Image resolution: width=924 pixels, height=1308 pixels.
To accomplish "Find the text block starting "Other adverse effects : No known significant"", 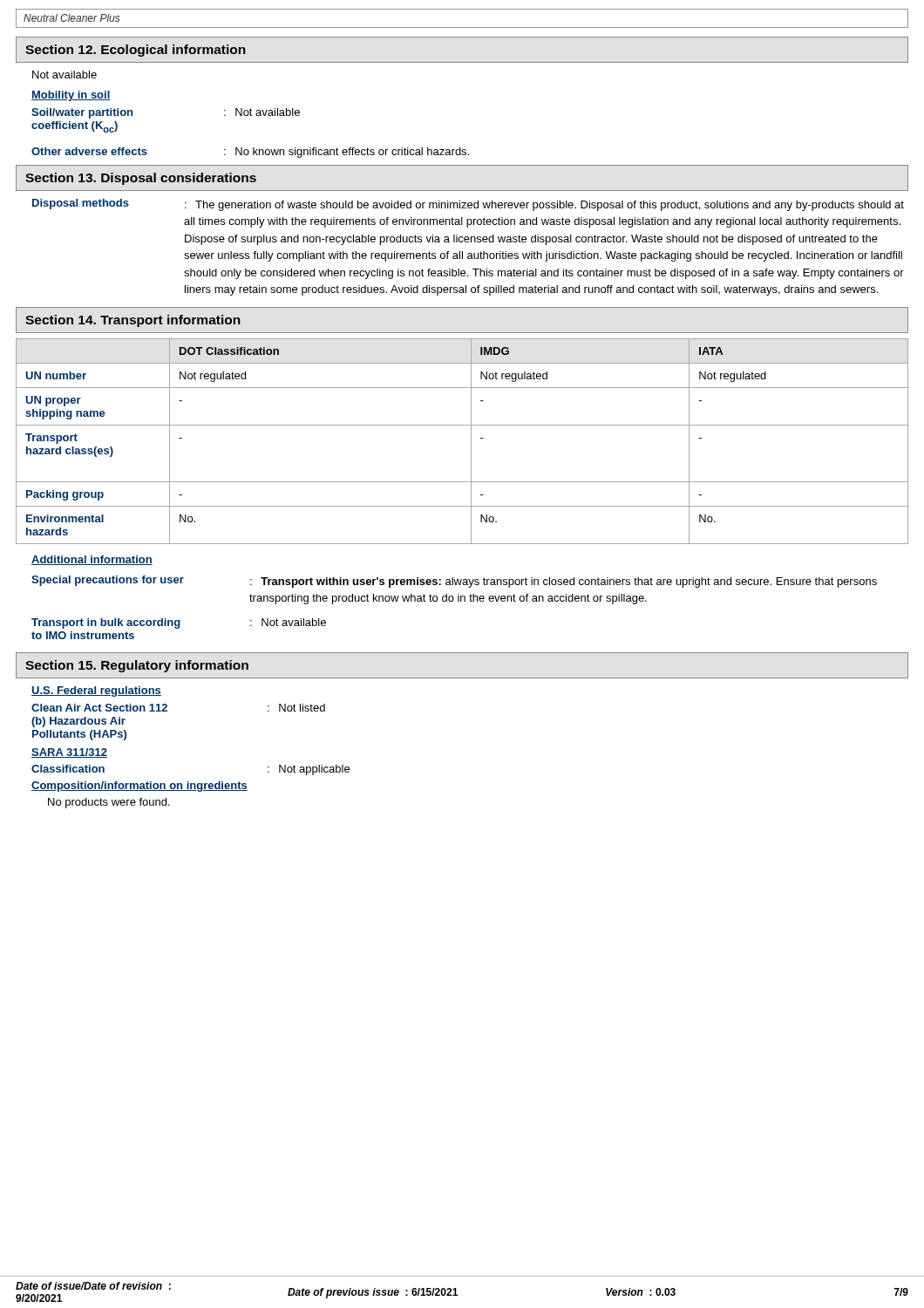I will coord(470,151).
